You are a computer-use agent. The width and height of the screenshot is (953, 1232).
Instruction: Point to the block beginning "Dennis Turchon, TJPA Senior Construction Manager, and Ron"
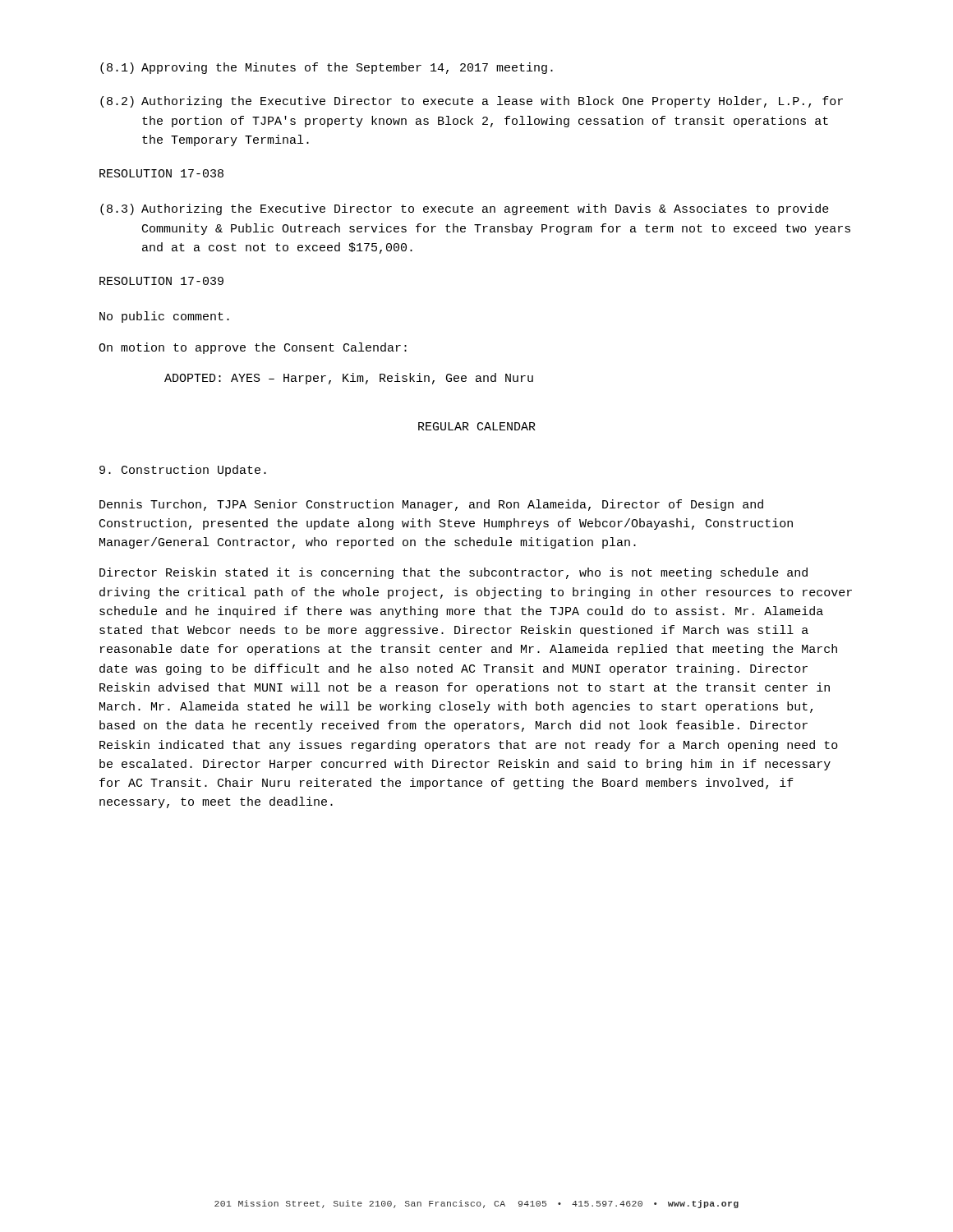coord(446,524)
